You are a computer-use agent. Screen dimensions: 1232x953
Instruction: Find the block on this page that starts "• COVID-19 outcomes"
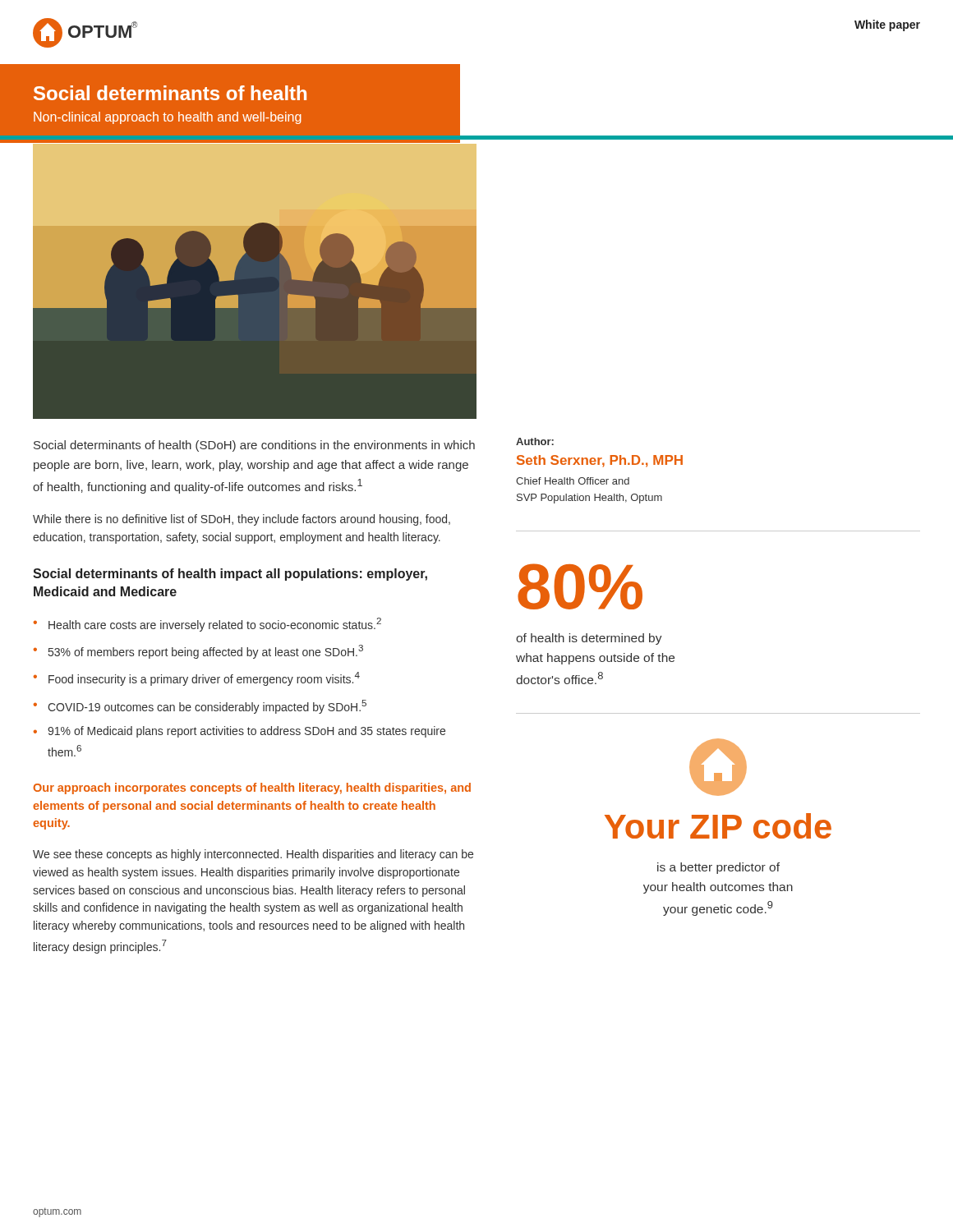click(x=200, y=705)
